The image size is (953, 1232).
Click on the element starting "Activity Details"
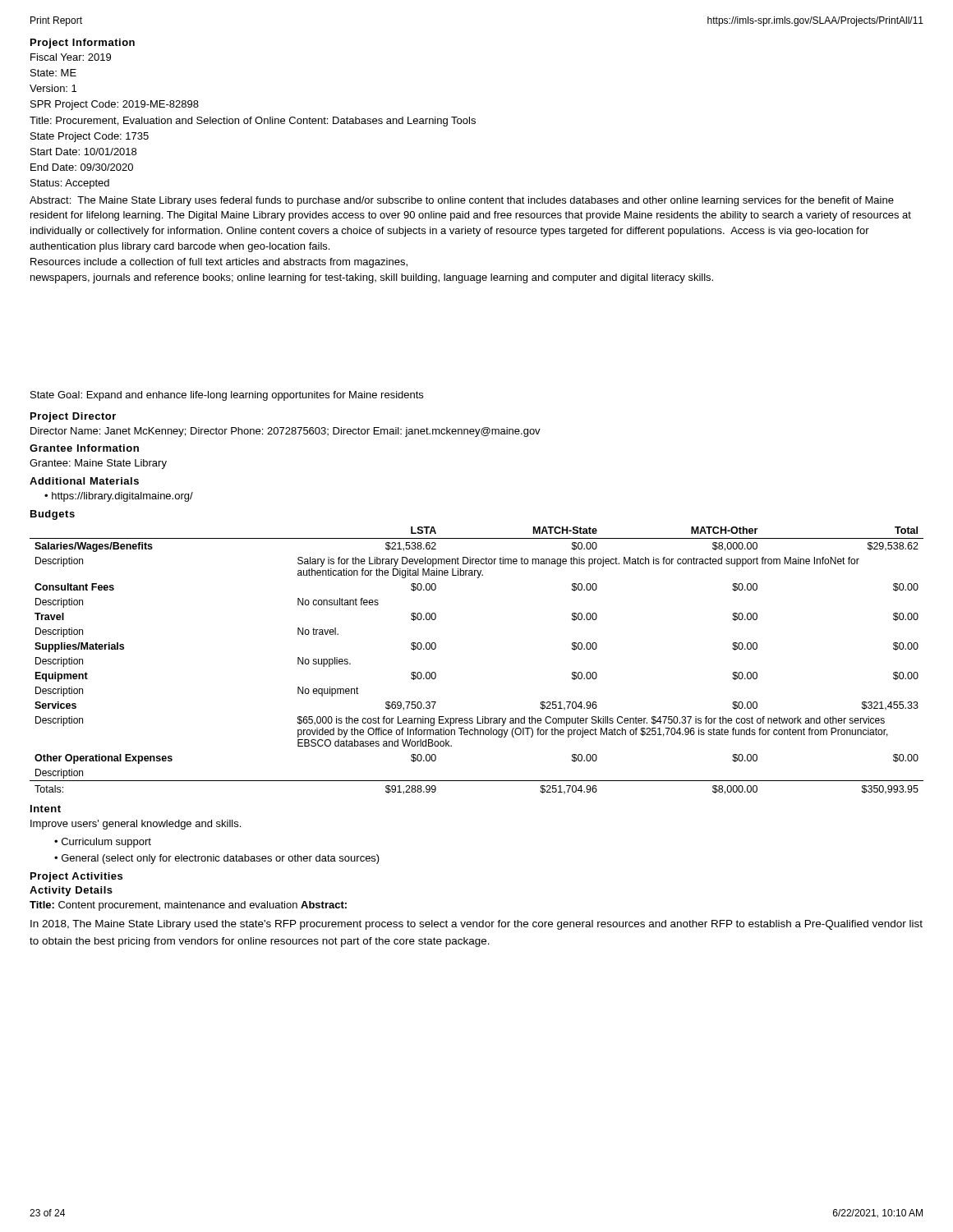pos(71,890)
